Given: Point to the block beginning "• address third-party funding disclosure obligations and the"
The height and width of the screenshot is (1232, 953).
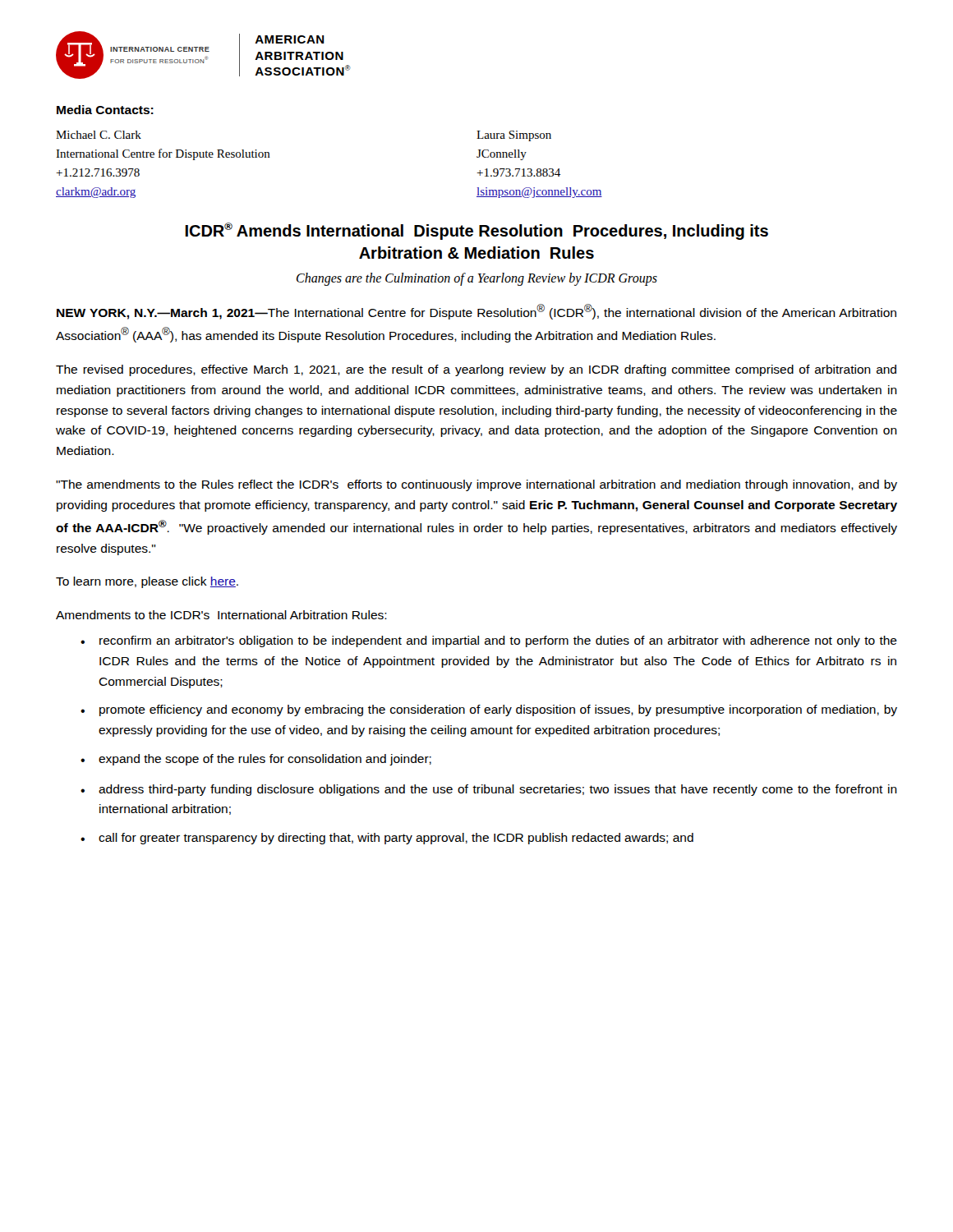Looking at the screenshot, I should pos(489,799).
